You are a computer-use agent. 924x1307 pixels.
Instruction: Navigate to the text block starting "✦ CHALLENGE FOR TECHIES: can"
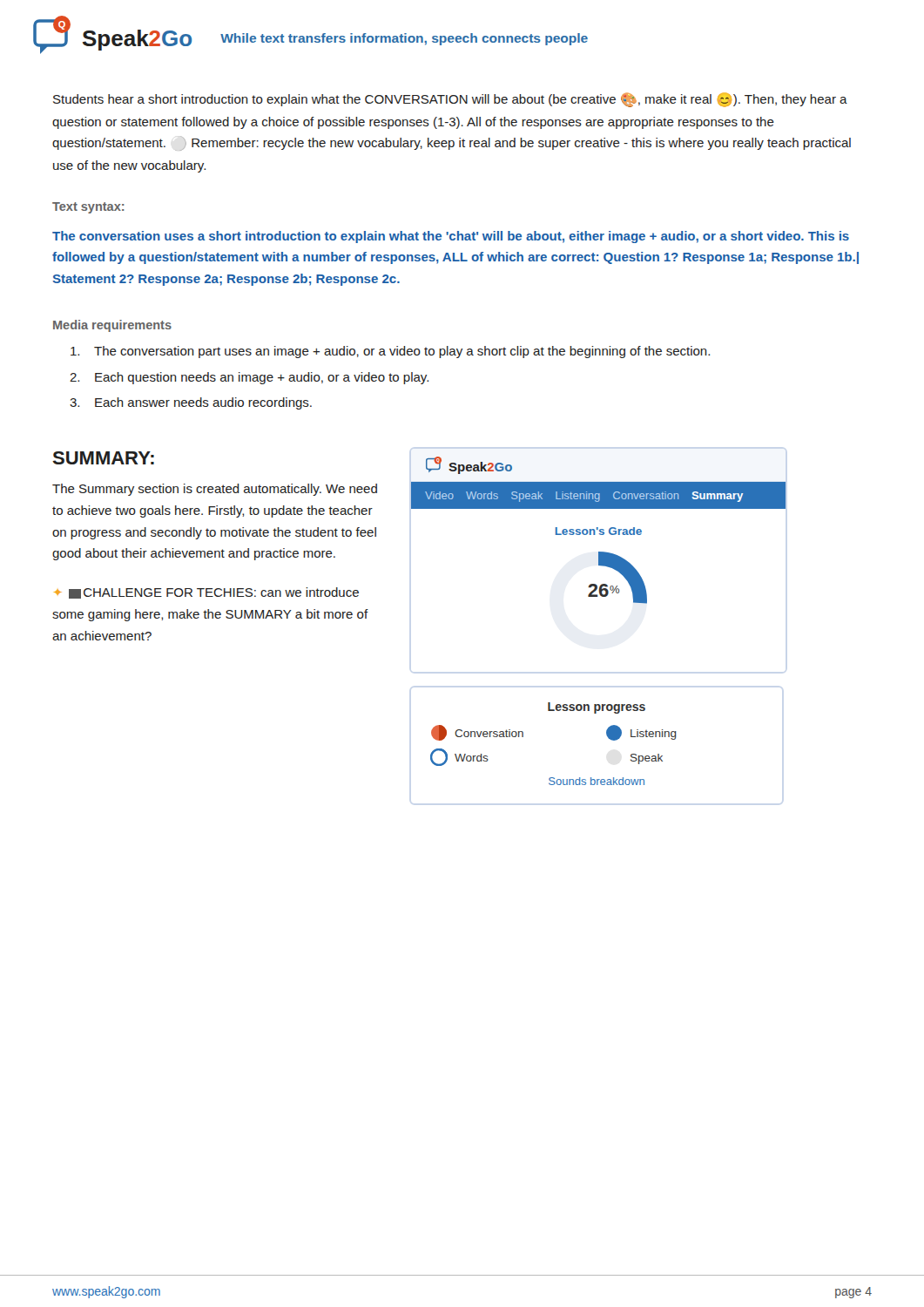210,614
